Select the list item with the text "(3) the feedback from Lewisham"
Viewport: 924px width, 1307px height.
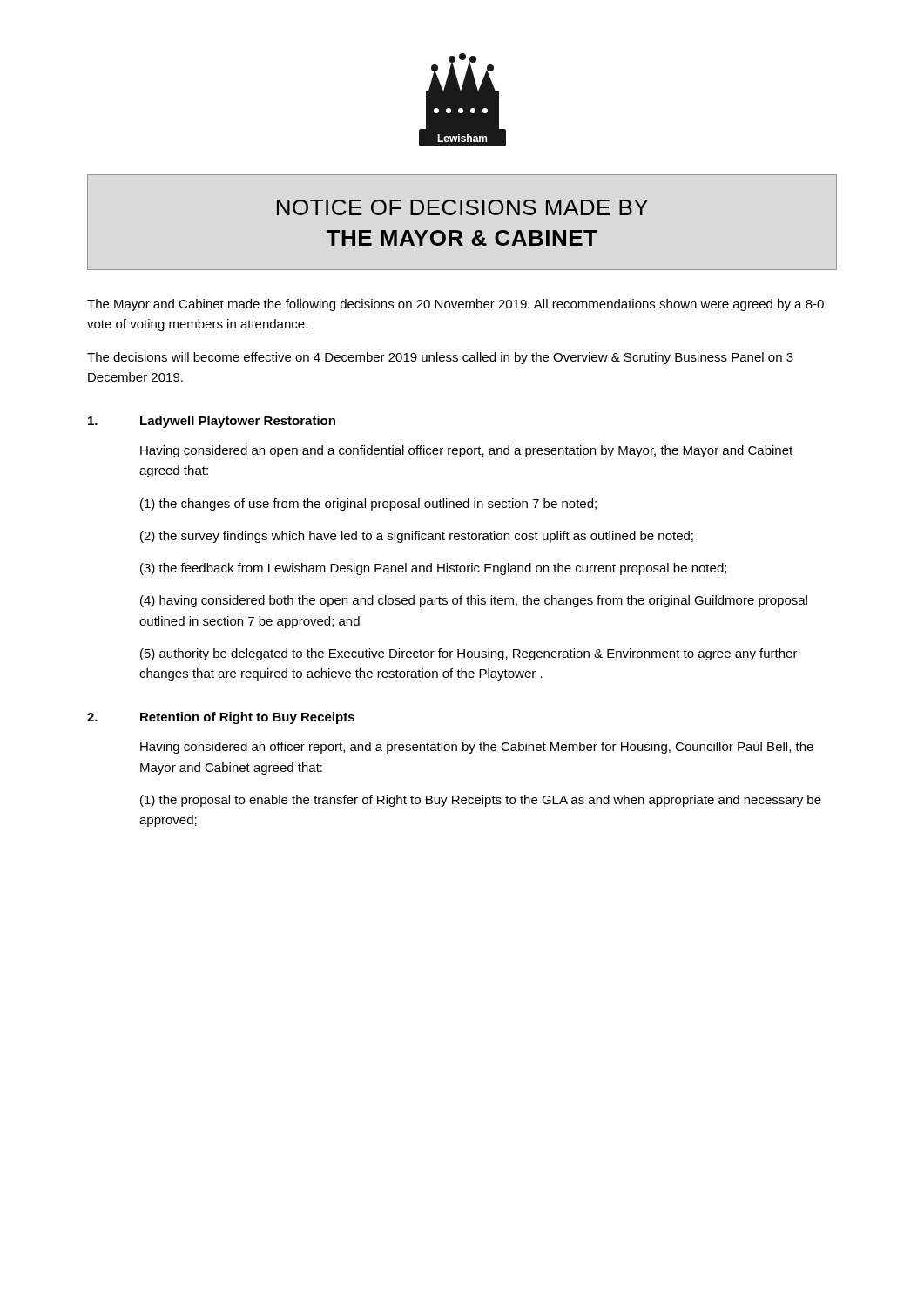488,568
